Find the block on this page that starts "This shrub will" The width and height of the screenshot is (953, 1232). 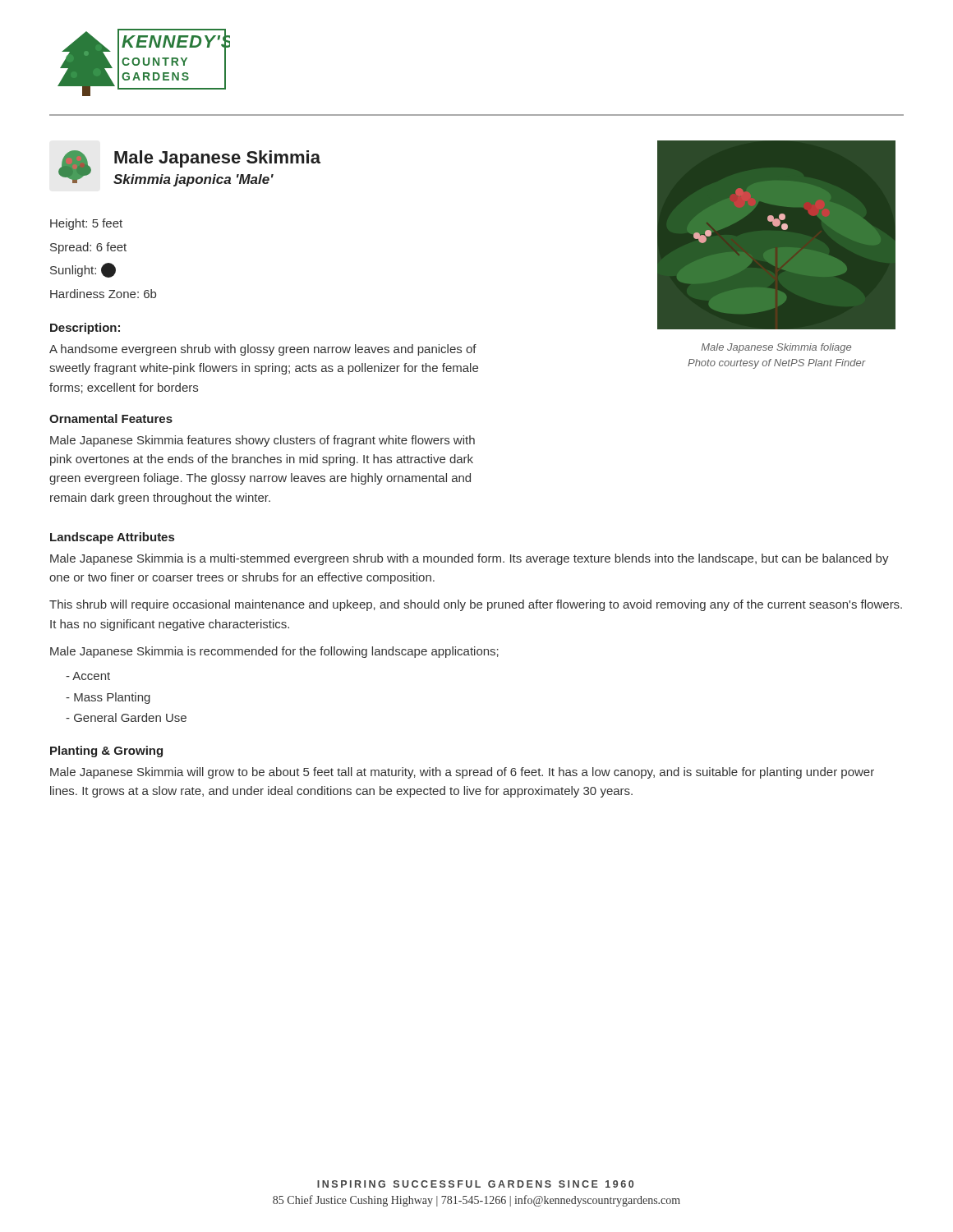(x=476, y=614)
